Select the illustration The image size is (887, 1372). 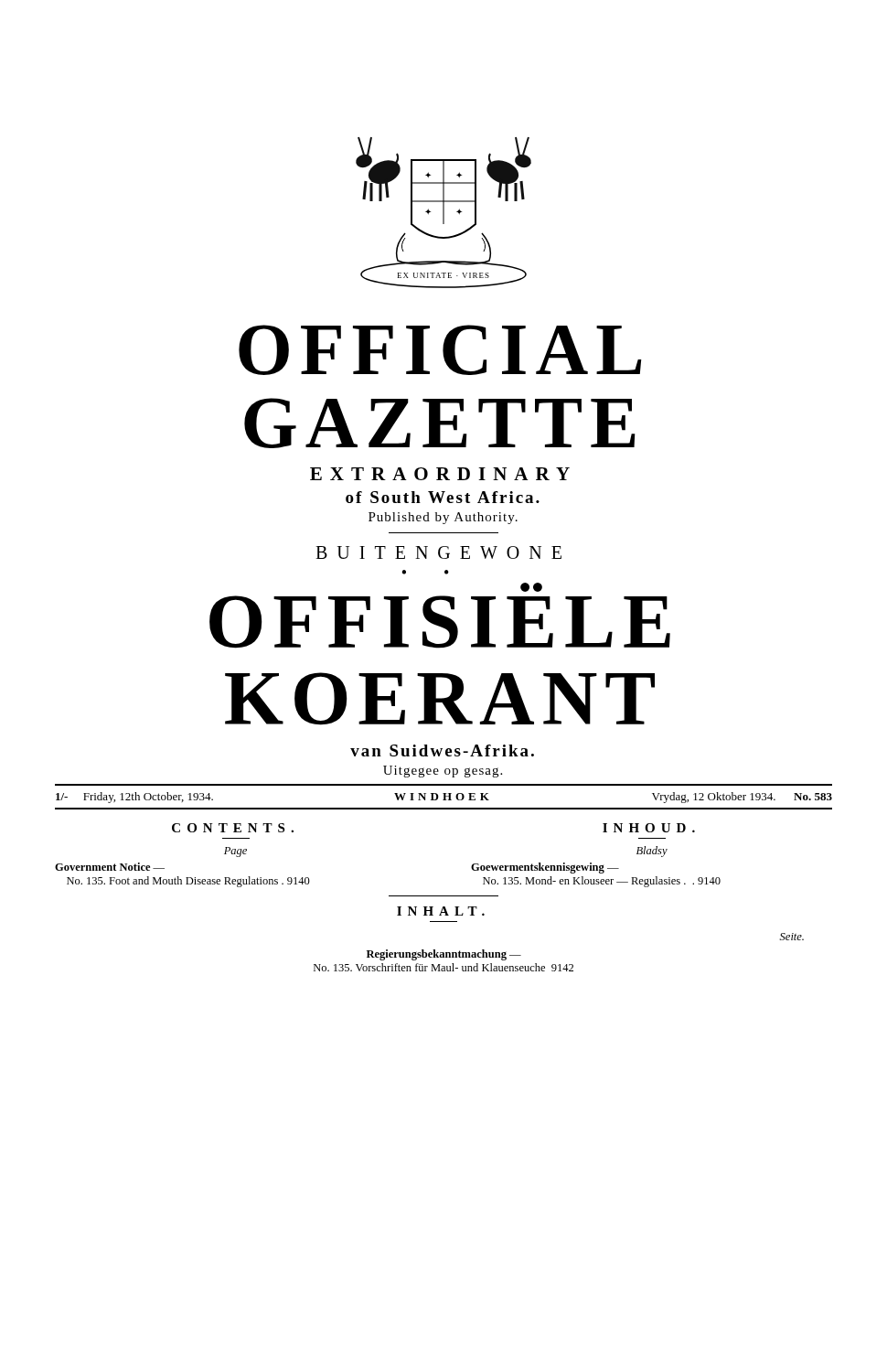(x=444, y=194)
